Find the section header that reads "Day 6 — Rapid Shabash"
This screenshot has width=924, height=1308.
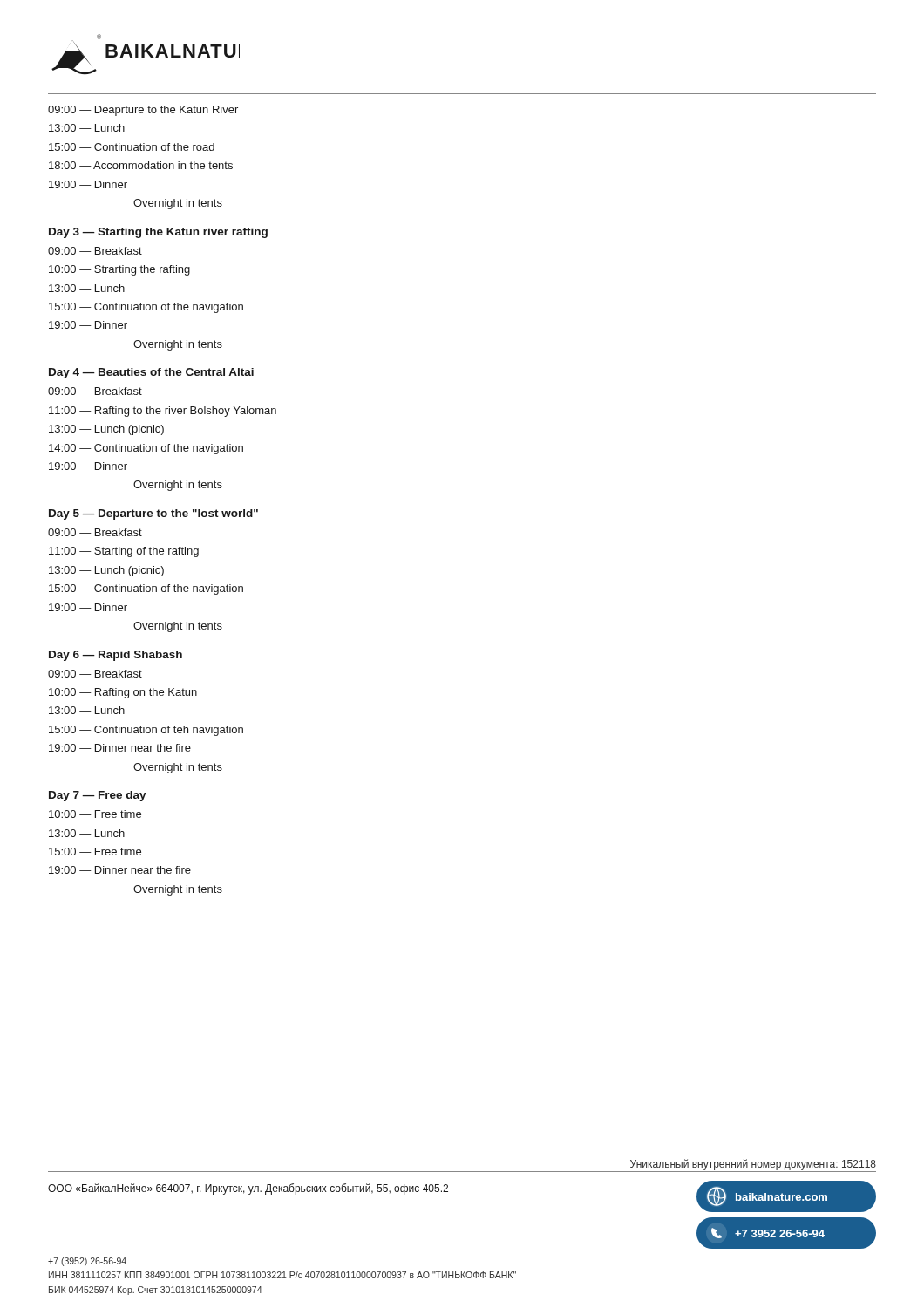tap(115, 654)
